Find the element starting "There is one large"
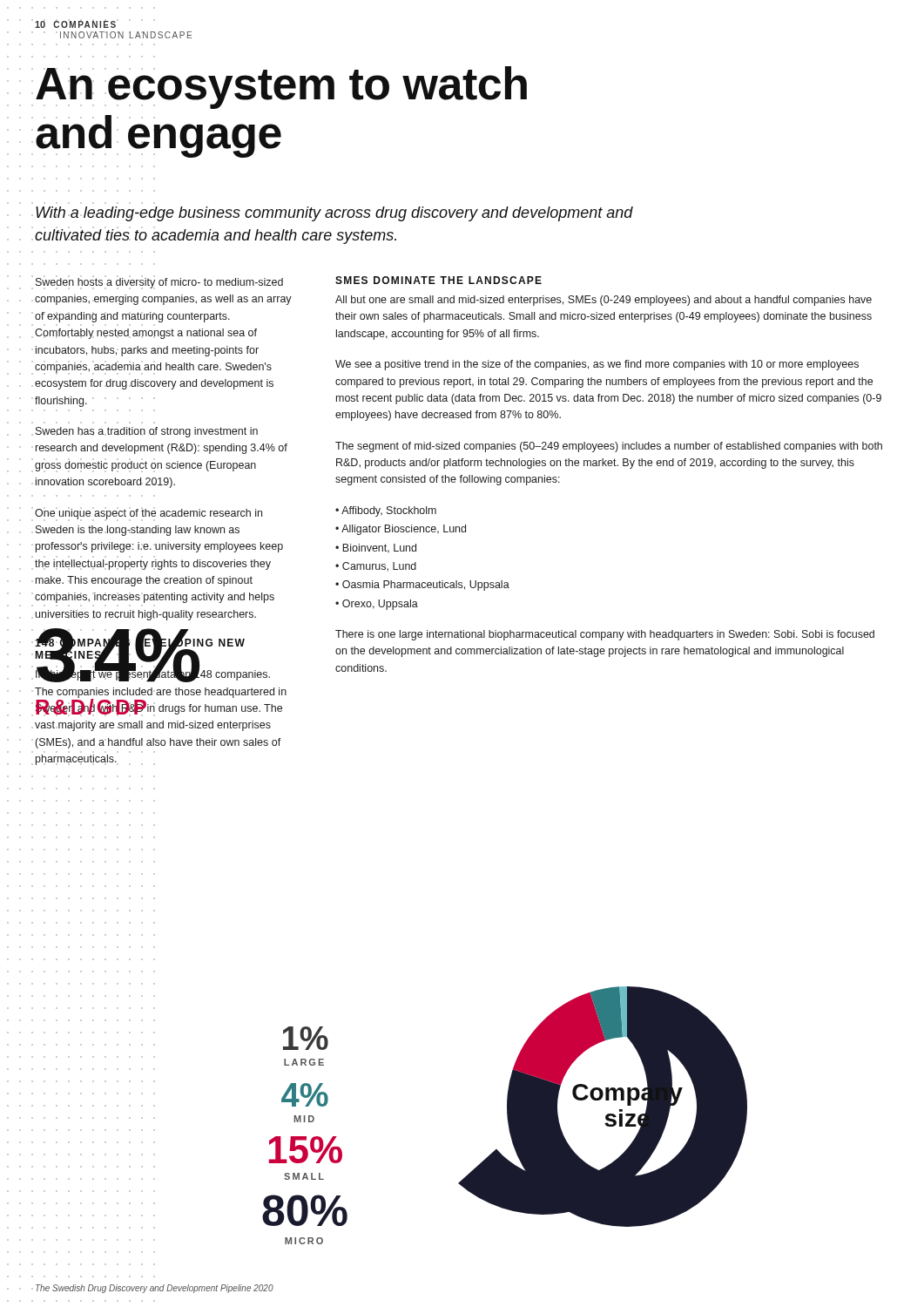This screenshot has width=924, height=1307. [605, 651]
